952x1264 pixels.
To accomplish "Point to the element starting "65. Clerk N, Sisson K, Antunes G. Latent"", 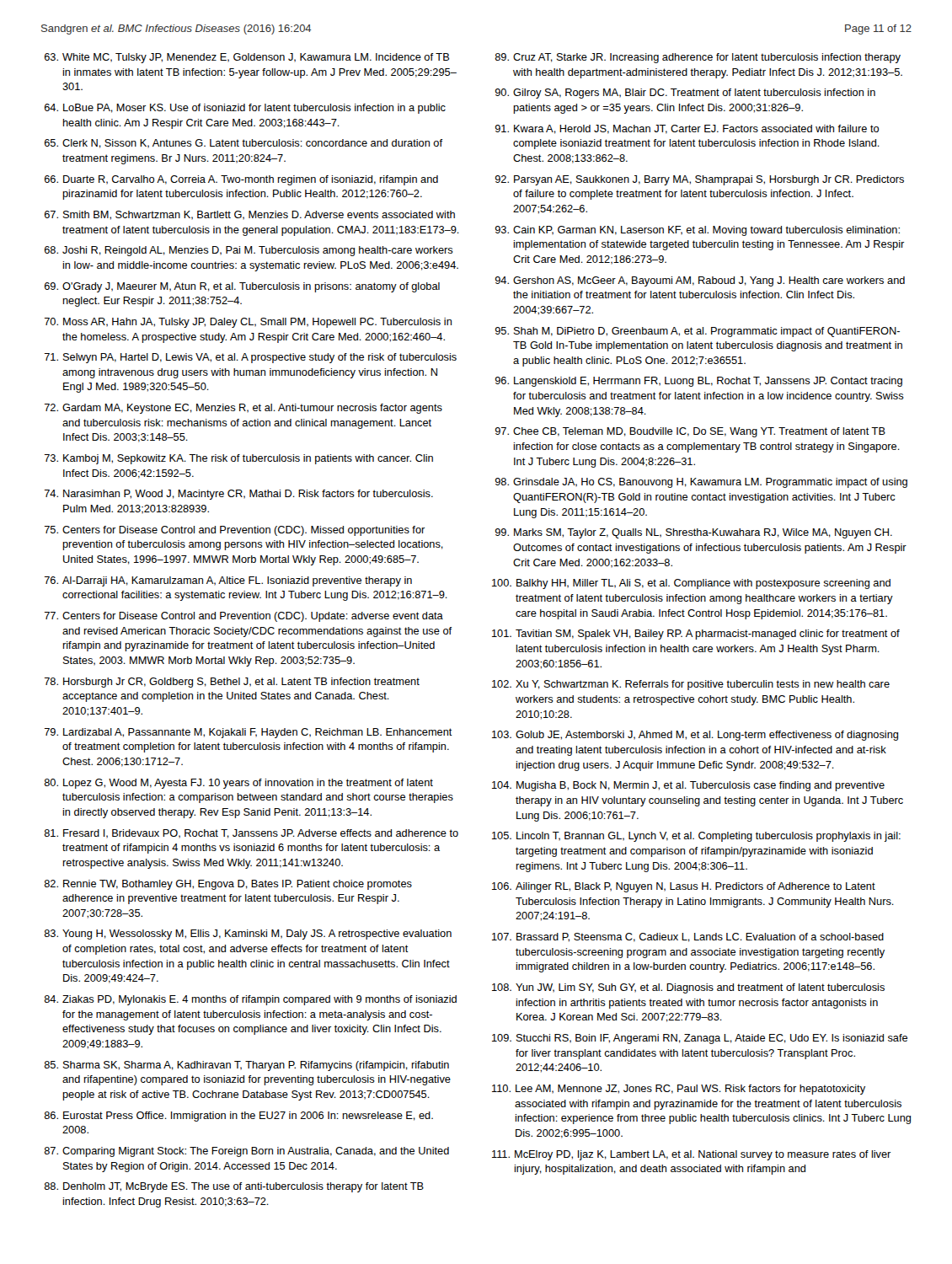I will tap(251, 151).
